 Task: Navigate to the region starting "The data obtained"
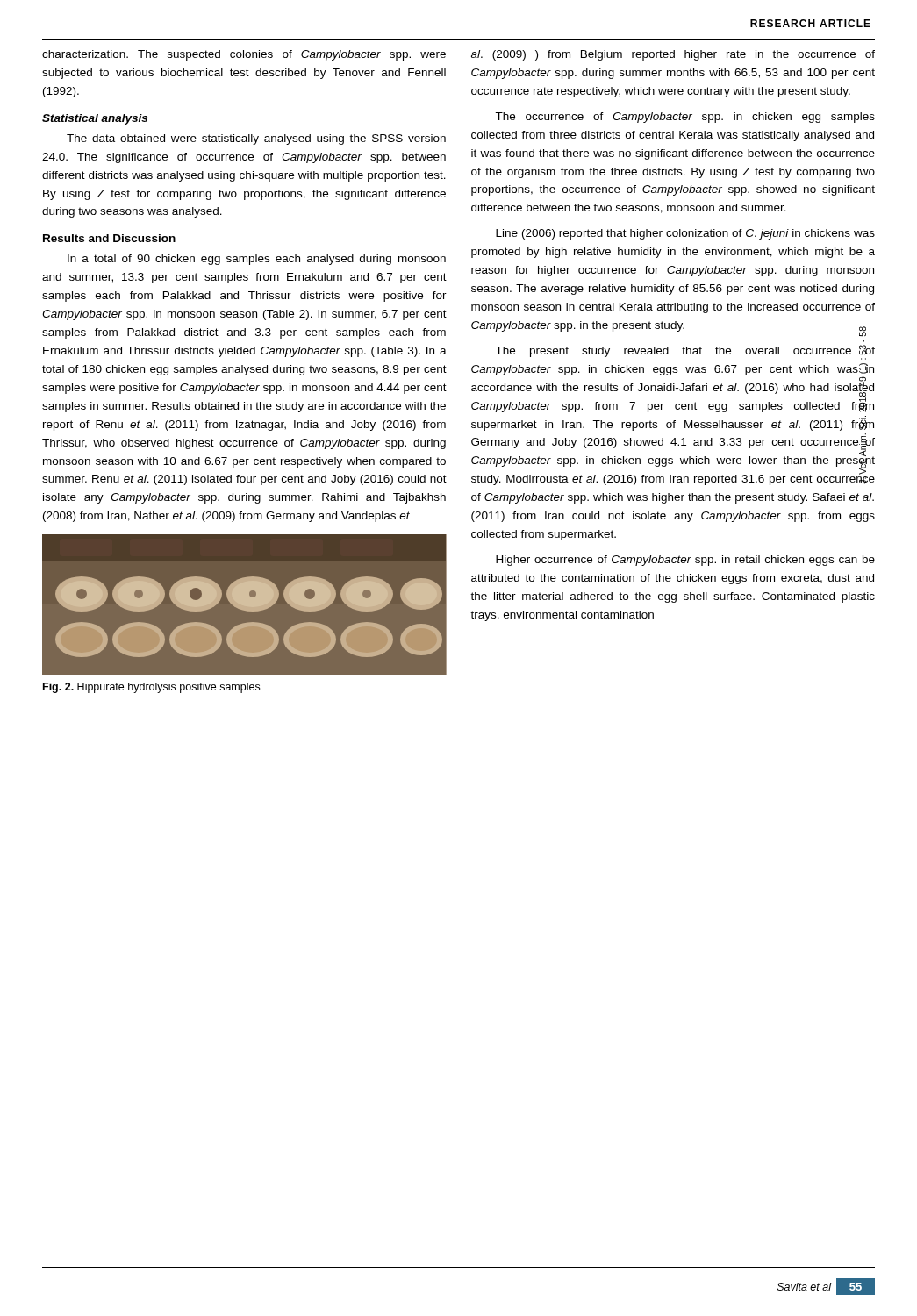click(x=244, y=175)
